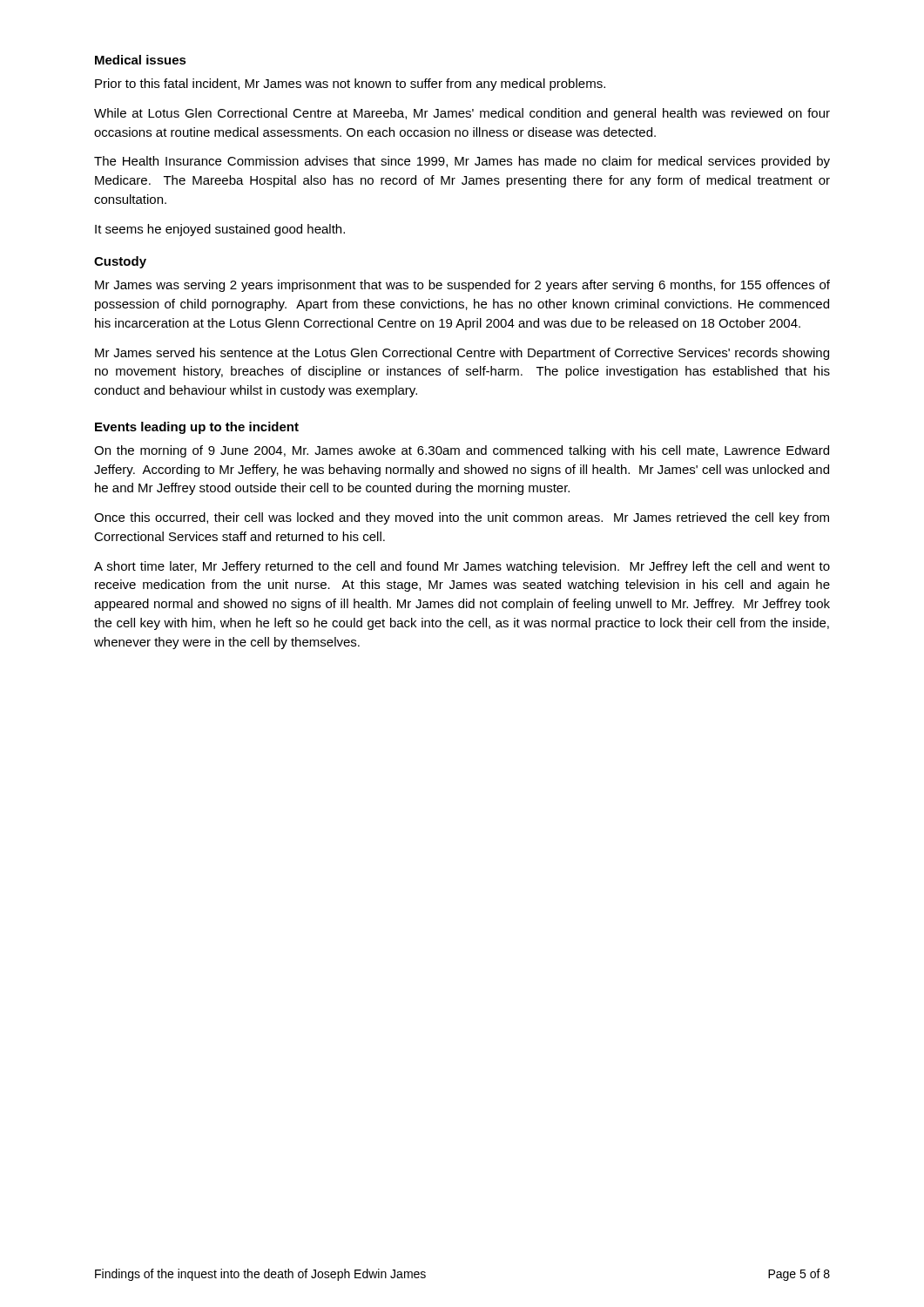This screenshot has width=924, height=1307.
Task: Click on the text block that reads "While at Lotus Glen Correctional Centre"
Action: pyautogui.click(x=462, y=122)
